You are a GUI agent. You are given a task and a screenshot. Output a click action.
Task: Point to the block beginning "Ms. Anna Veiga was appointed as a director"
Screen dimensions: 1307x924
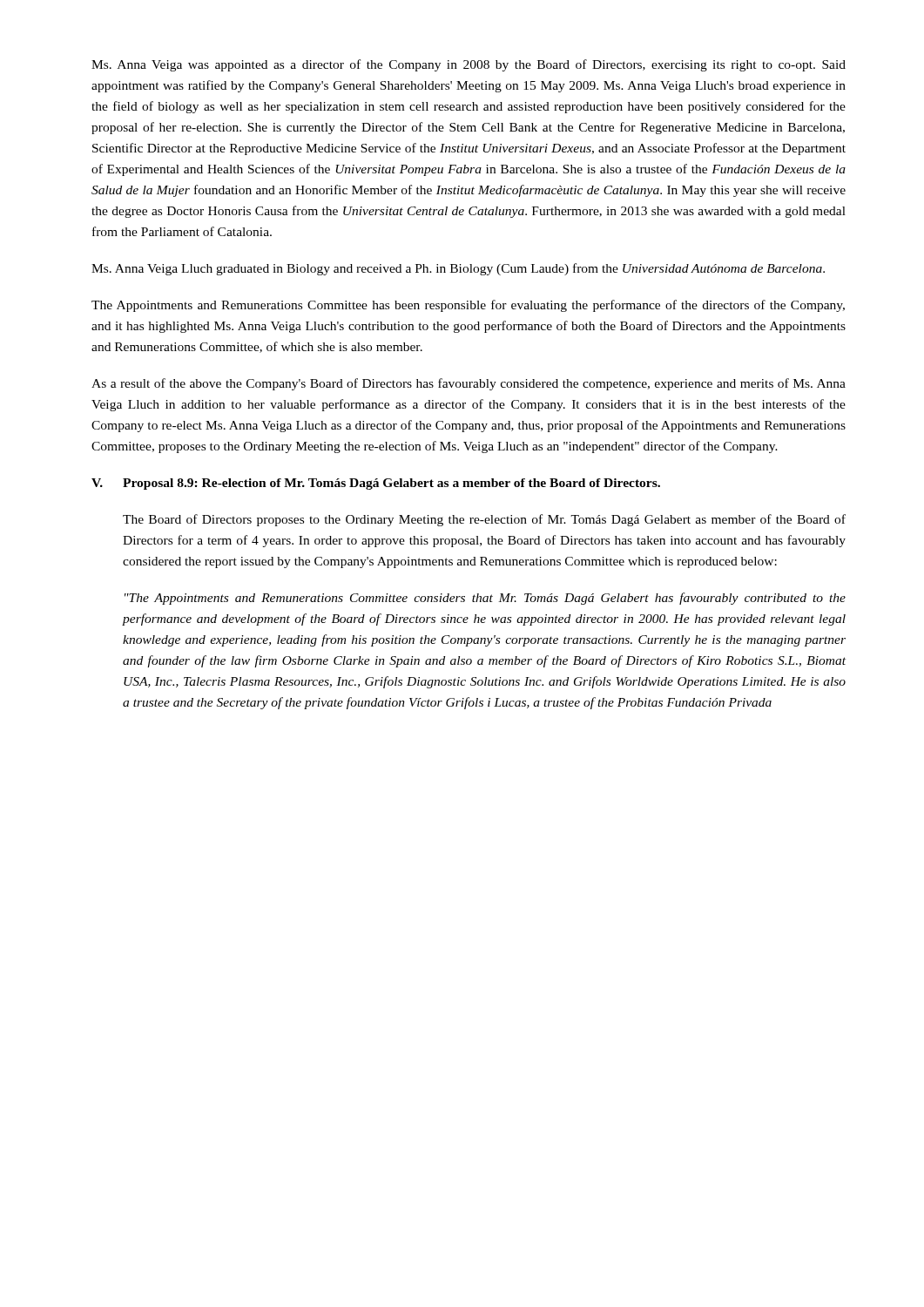(469, 148)
